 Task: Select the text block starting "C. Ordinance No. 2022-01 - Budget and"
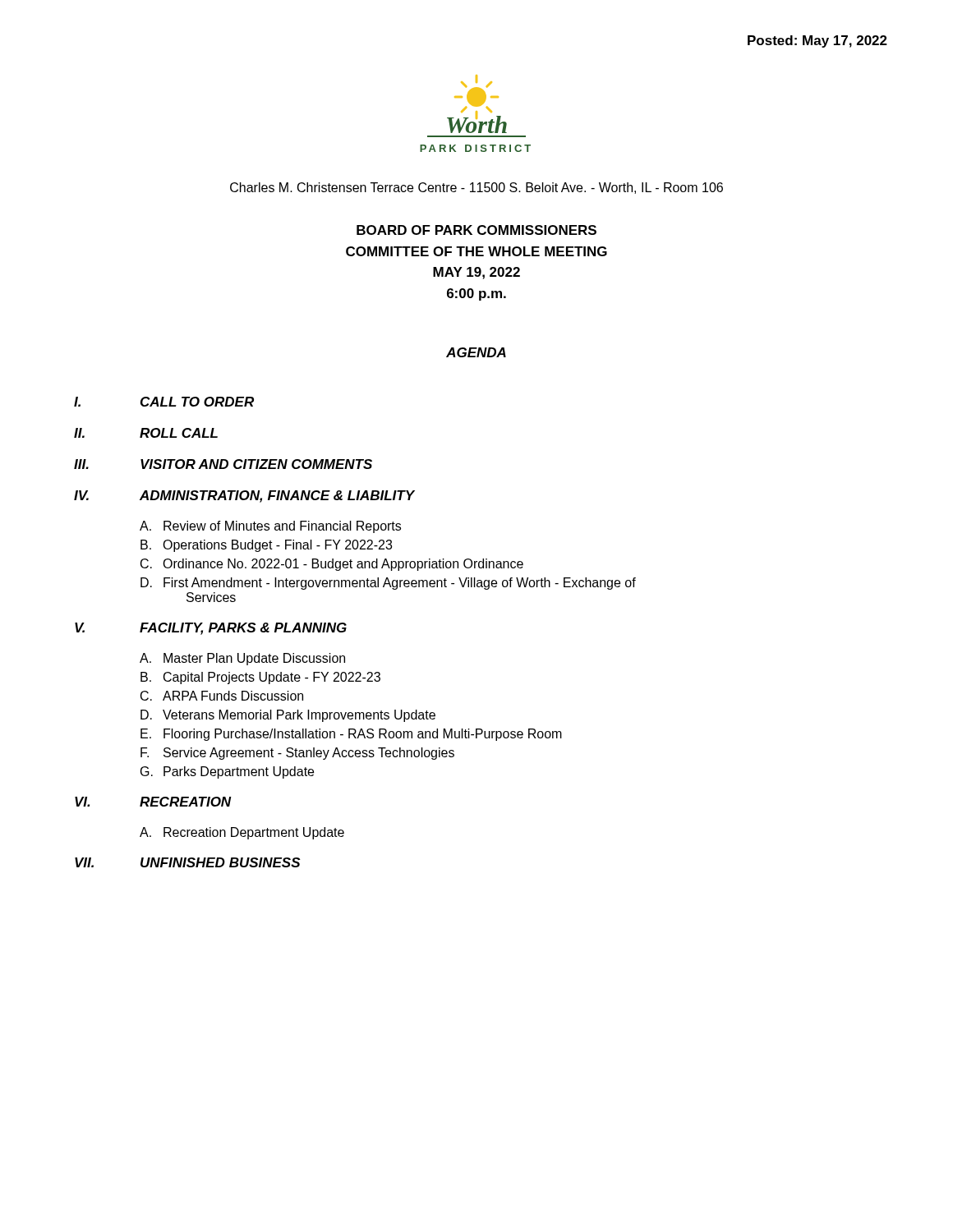click(332, 564)
